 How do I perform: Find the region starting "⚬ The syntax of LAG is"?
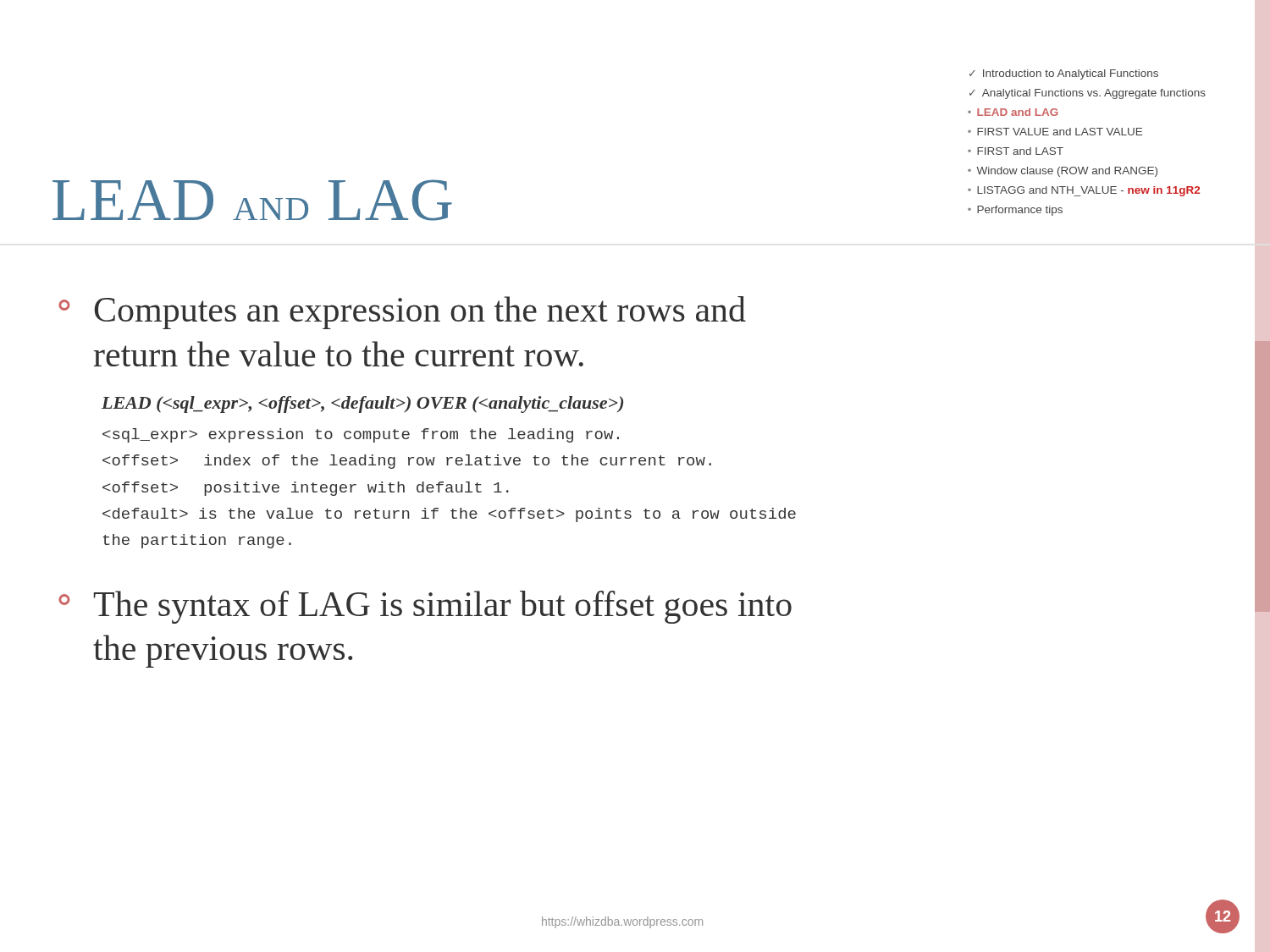tap(422, 626)
